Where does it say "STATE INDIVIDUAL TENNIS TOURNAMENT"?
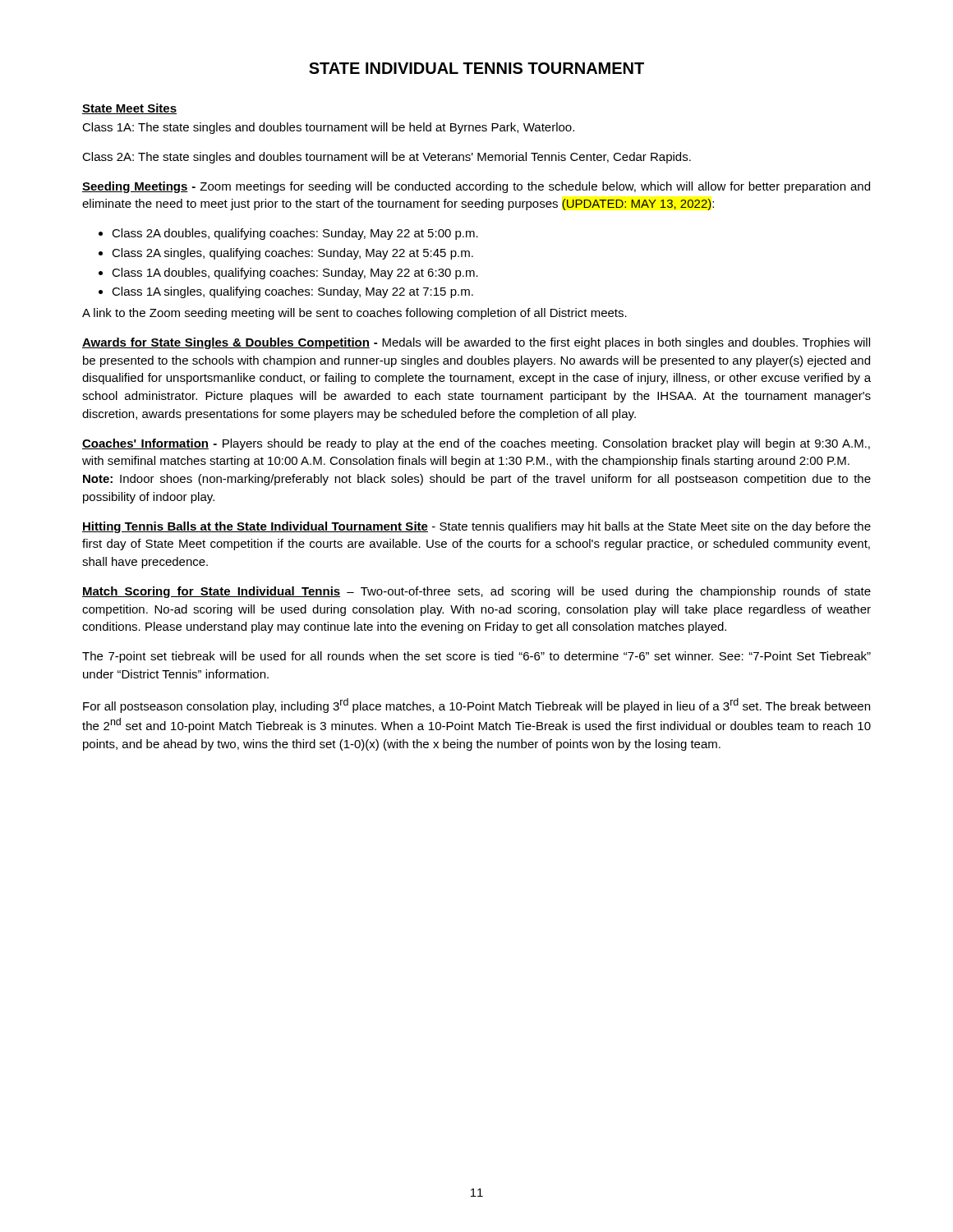Viewport: 953px width, 1232px height. point(476,68)
